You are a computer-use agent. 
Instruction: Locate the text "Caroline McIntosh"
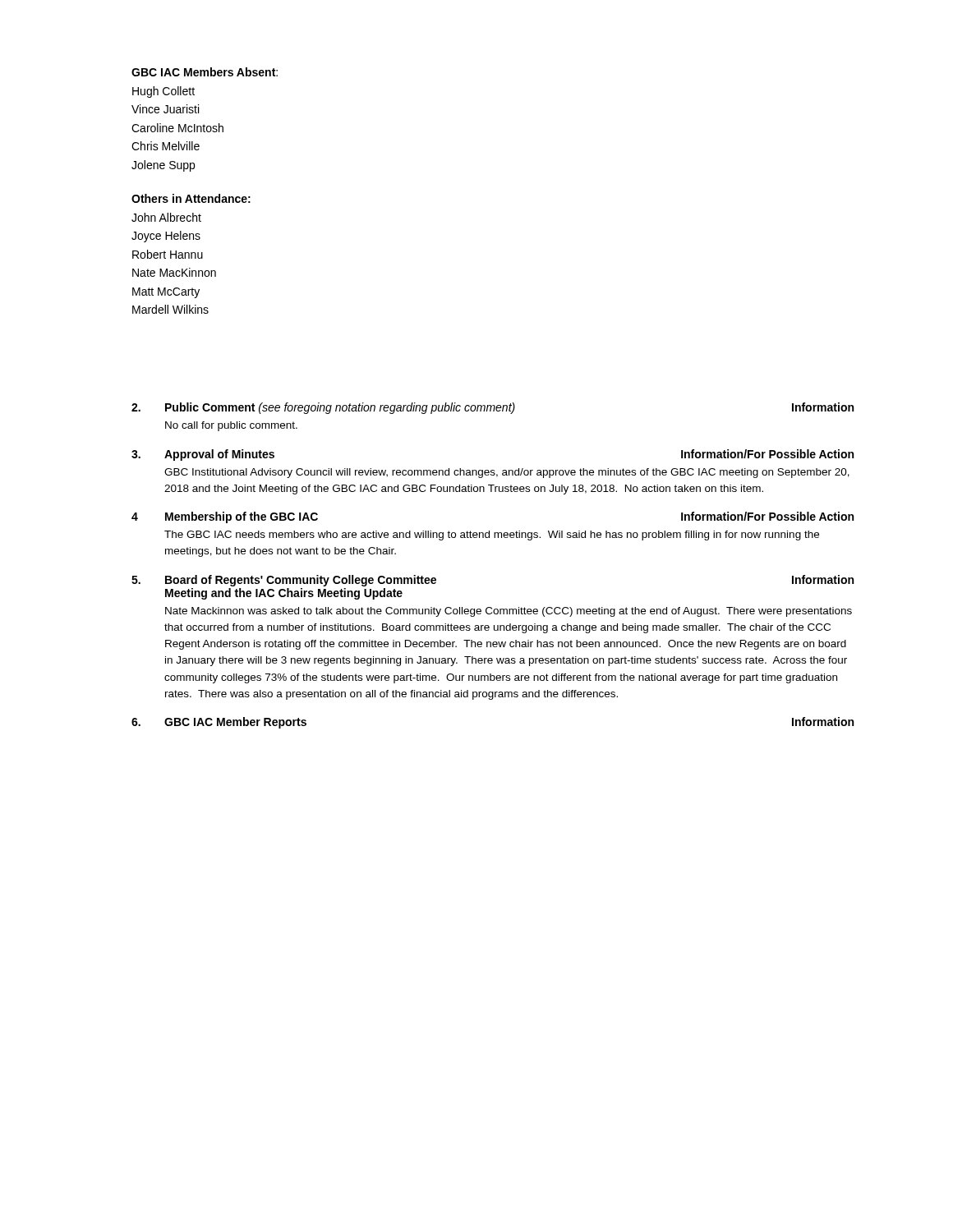(178, 128)
